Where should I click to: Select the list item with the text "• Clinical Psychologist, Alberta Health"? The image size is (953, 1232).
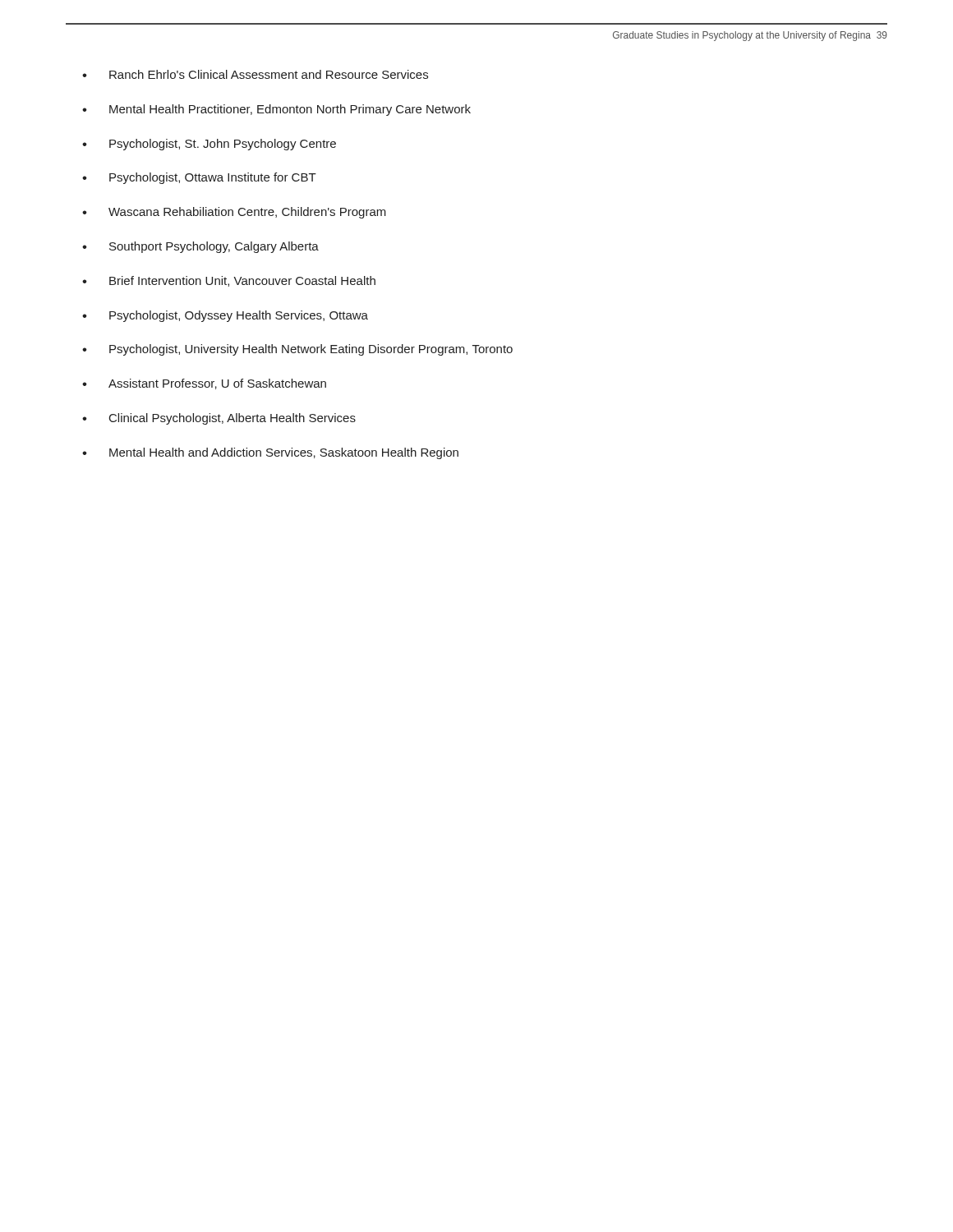pos(219,419)
